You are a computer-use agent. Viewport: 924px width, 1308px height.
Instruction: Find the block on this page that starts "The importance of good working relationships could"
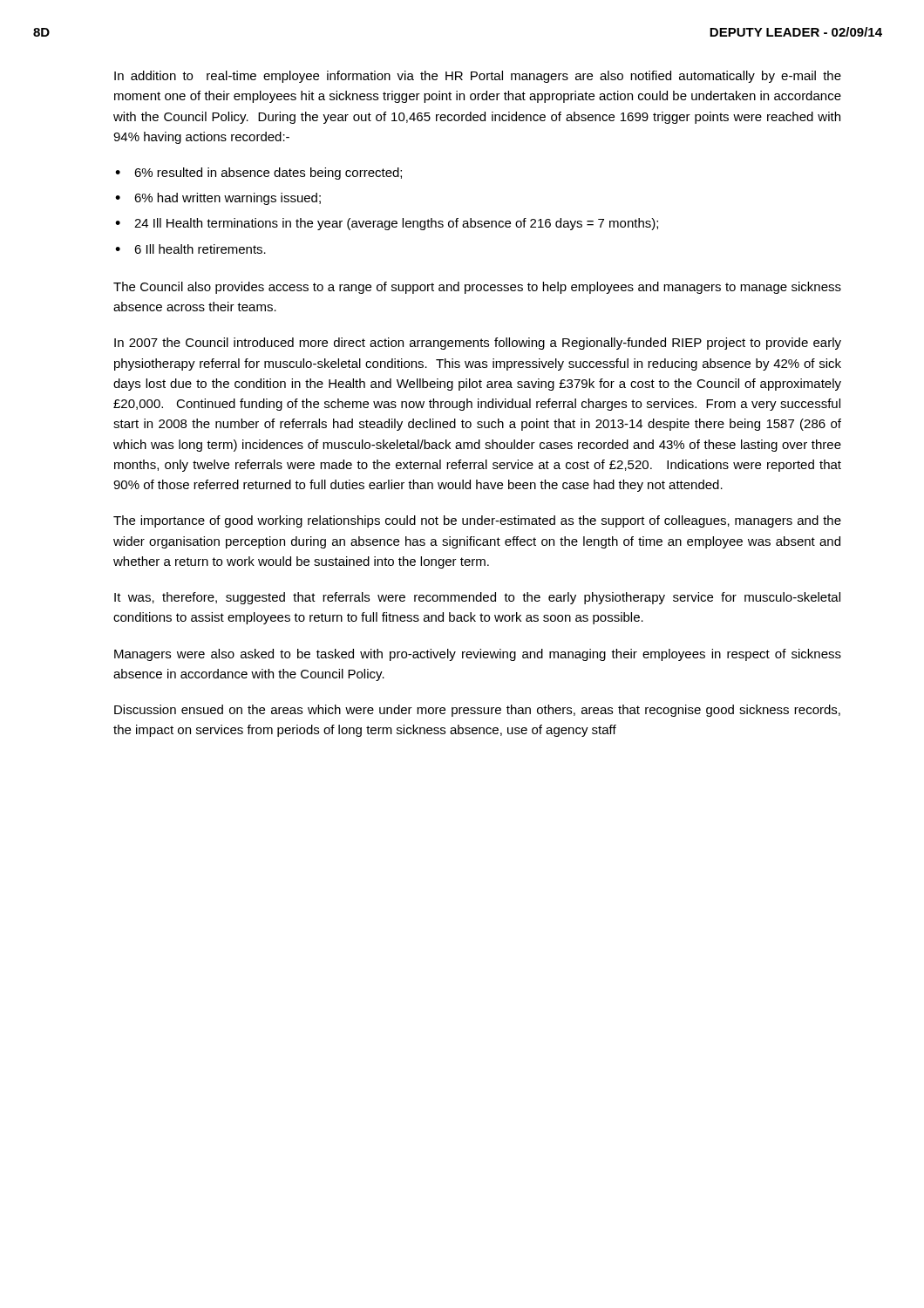(477, 541)
